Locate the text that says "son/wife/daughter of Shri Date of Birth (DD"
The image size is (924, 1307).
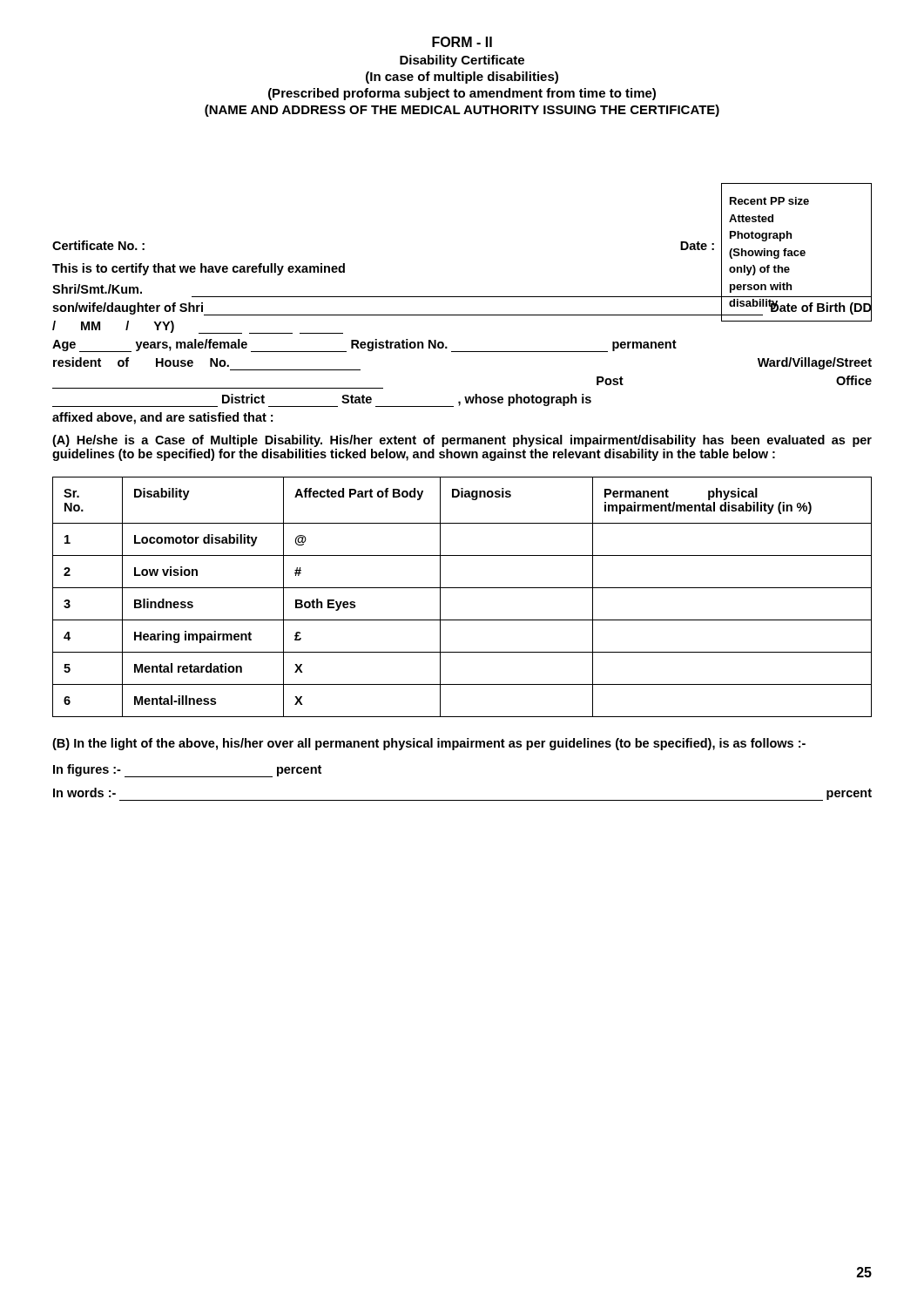pos(462,308)
